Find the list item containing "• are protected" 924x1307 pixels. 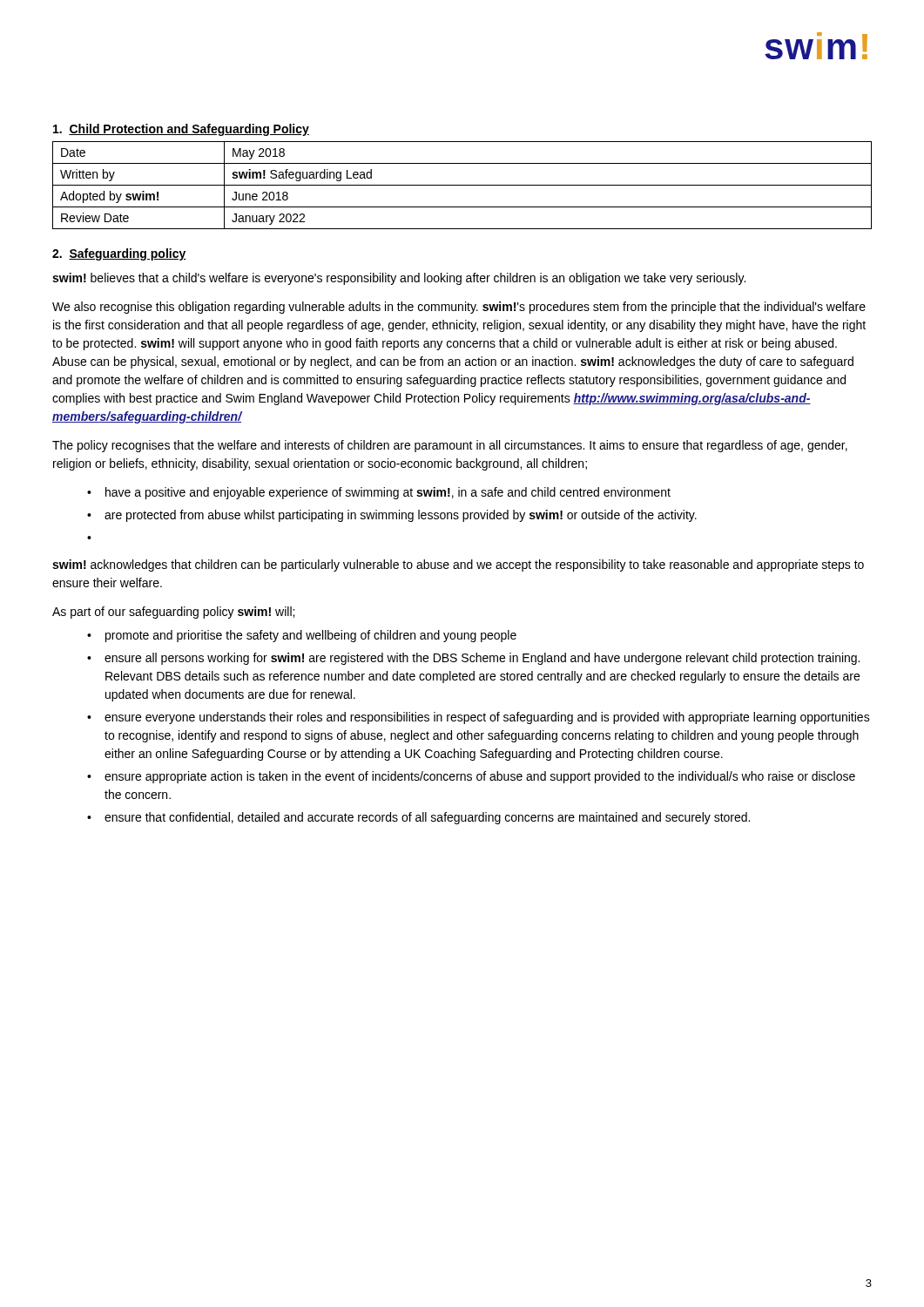point(479,515)
